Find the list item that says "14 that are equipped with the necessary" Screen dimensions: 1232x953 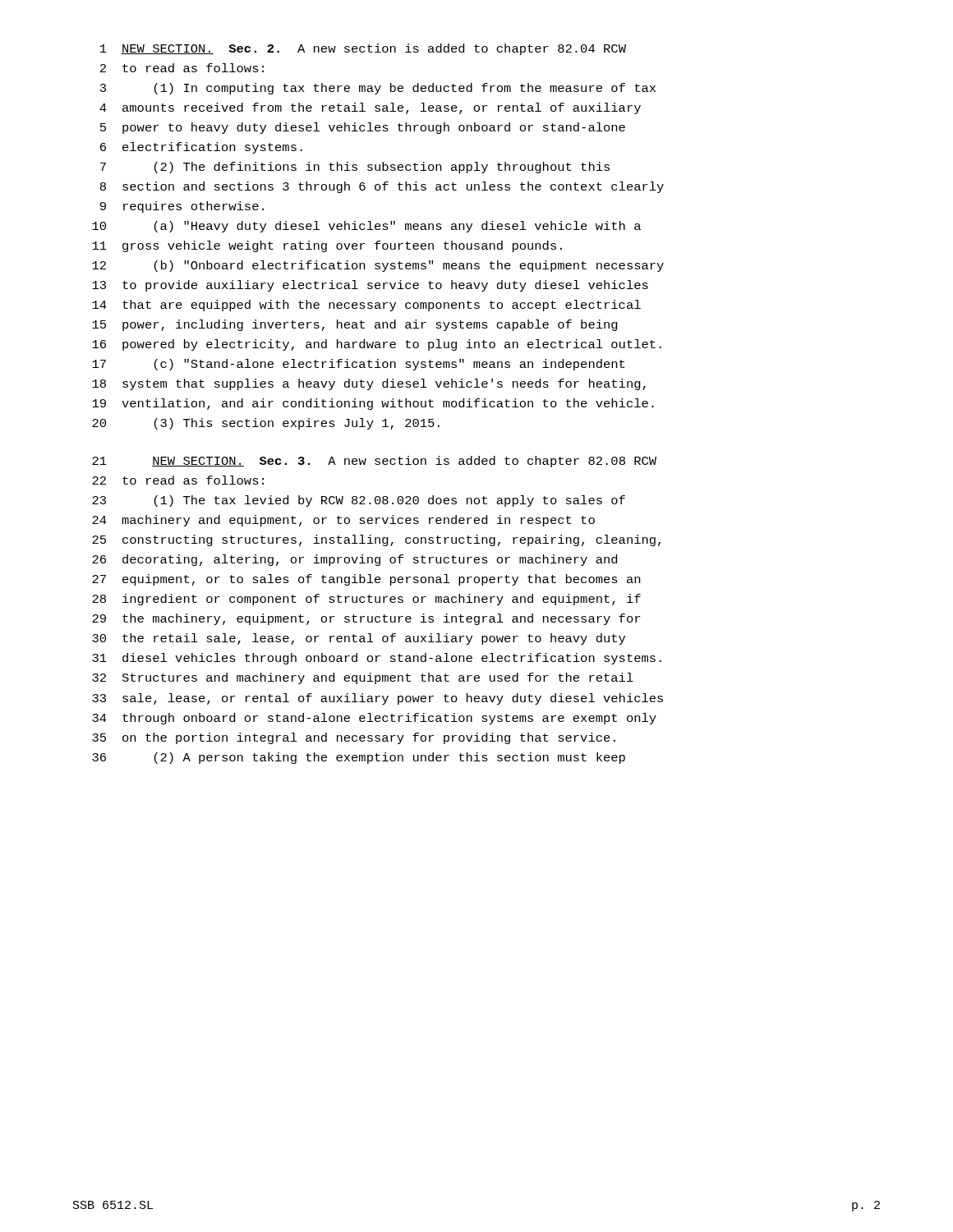tap(476, 306)
